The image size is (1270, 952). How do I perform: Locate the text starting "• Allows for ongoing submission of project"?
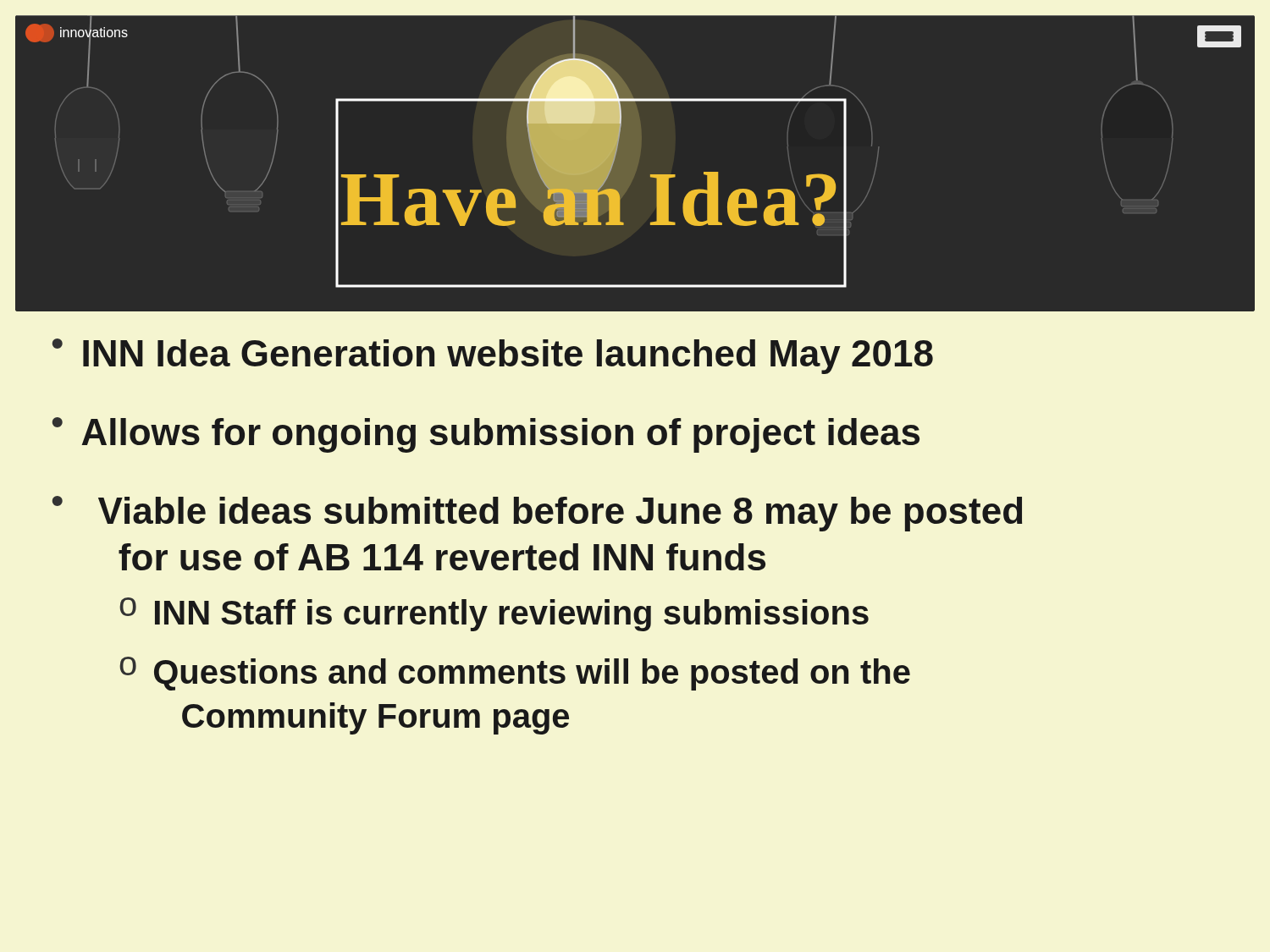(x=486, y=432)
